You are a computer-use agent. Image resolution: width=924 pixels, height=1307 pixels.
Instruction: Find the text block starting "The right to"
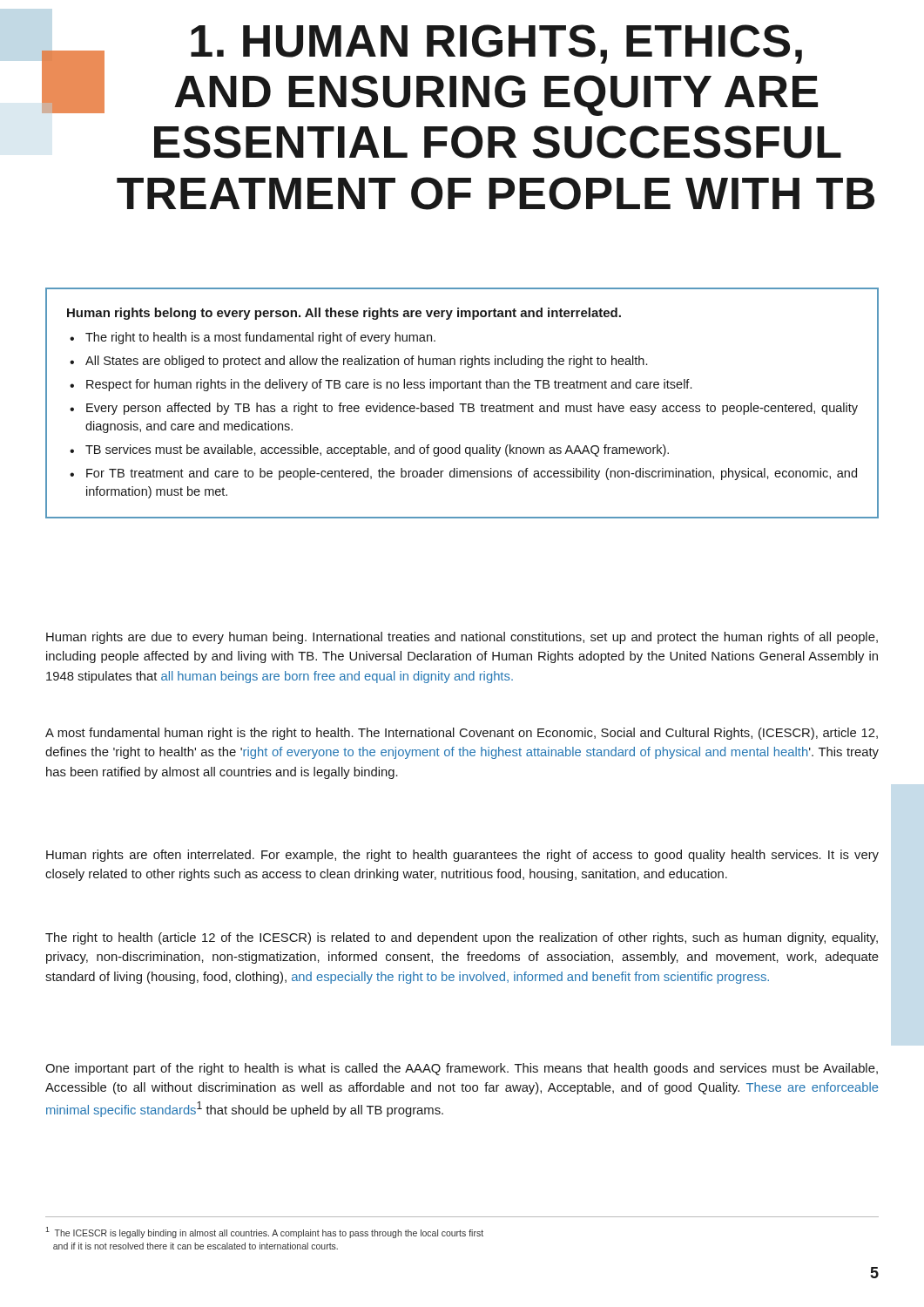tap(462, 957)
